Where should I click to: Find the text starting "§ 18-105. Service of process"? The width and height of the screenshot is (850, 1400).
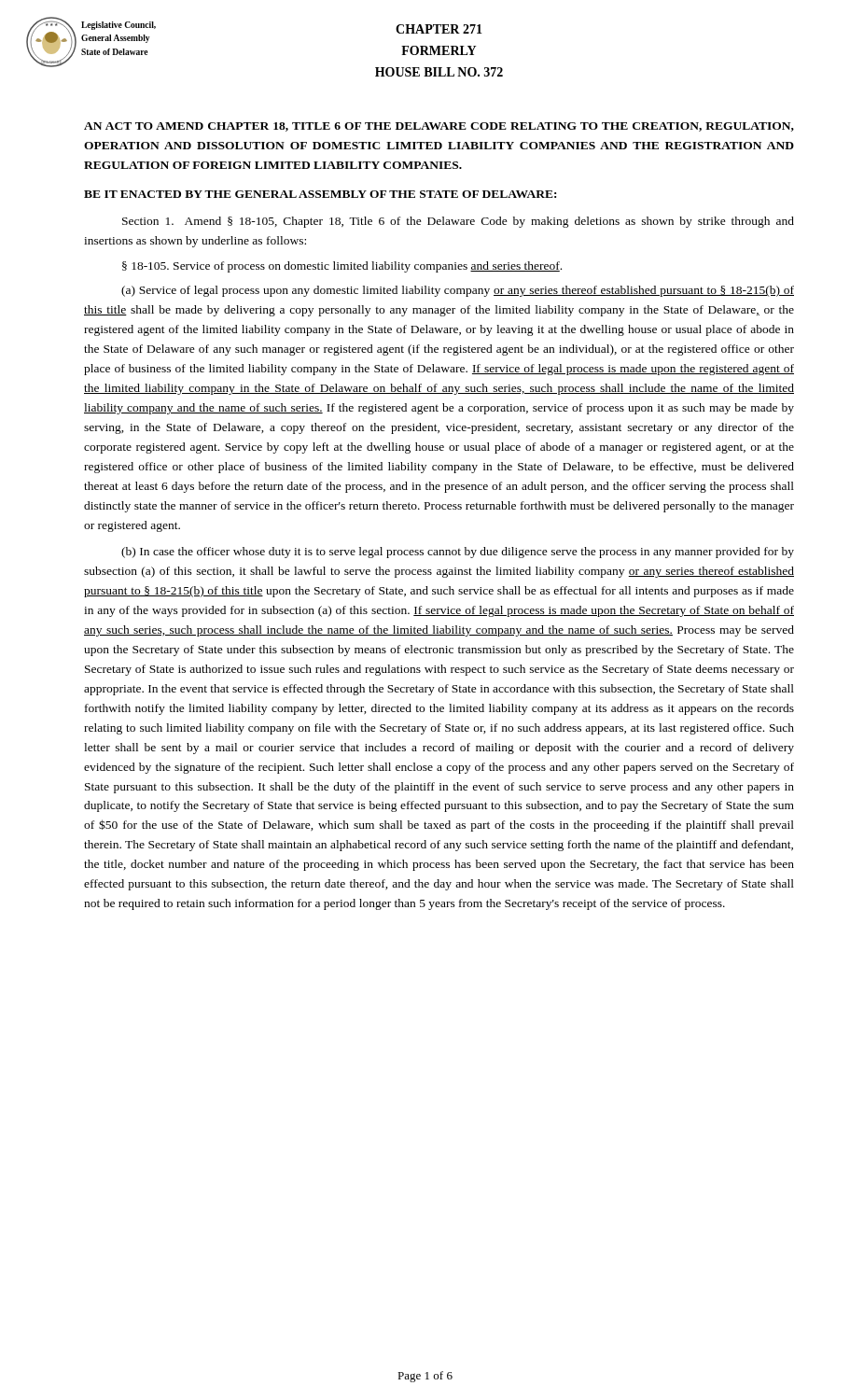(342, 265)
